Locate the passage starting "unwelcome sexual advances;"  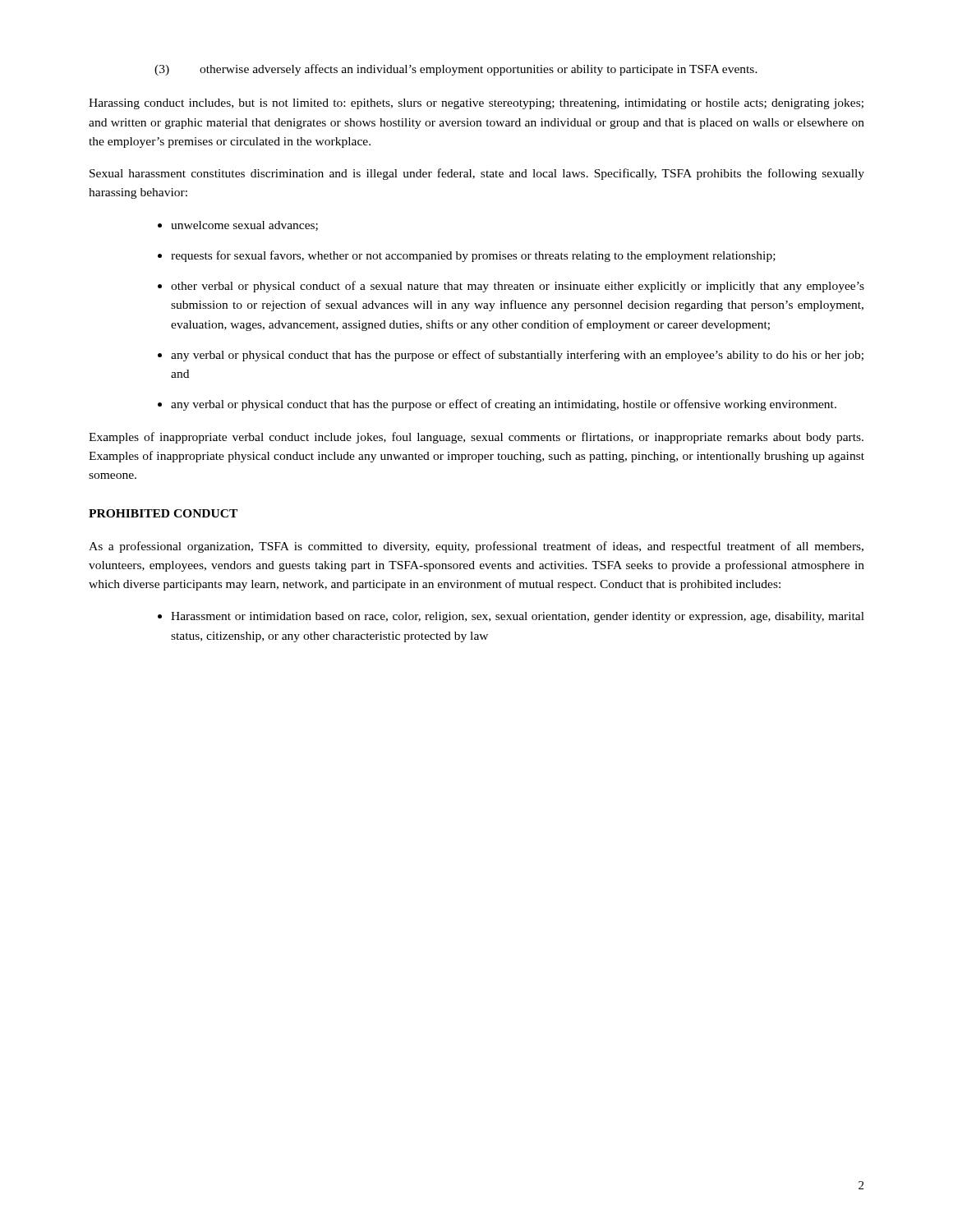coord(244,226)
